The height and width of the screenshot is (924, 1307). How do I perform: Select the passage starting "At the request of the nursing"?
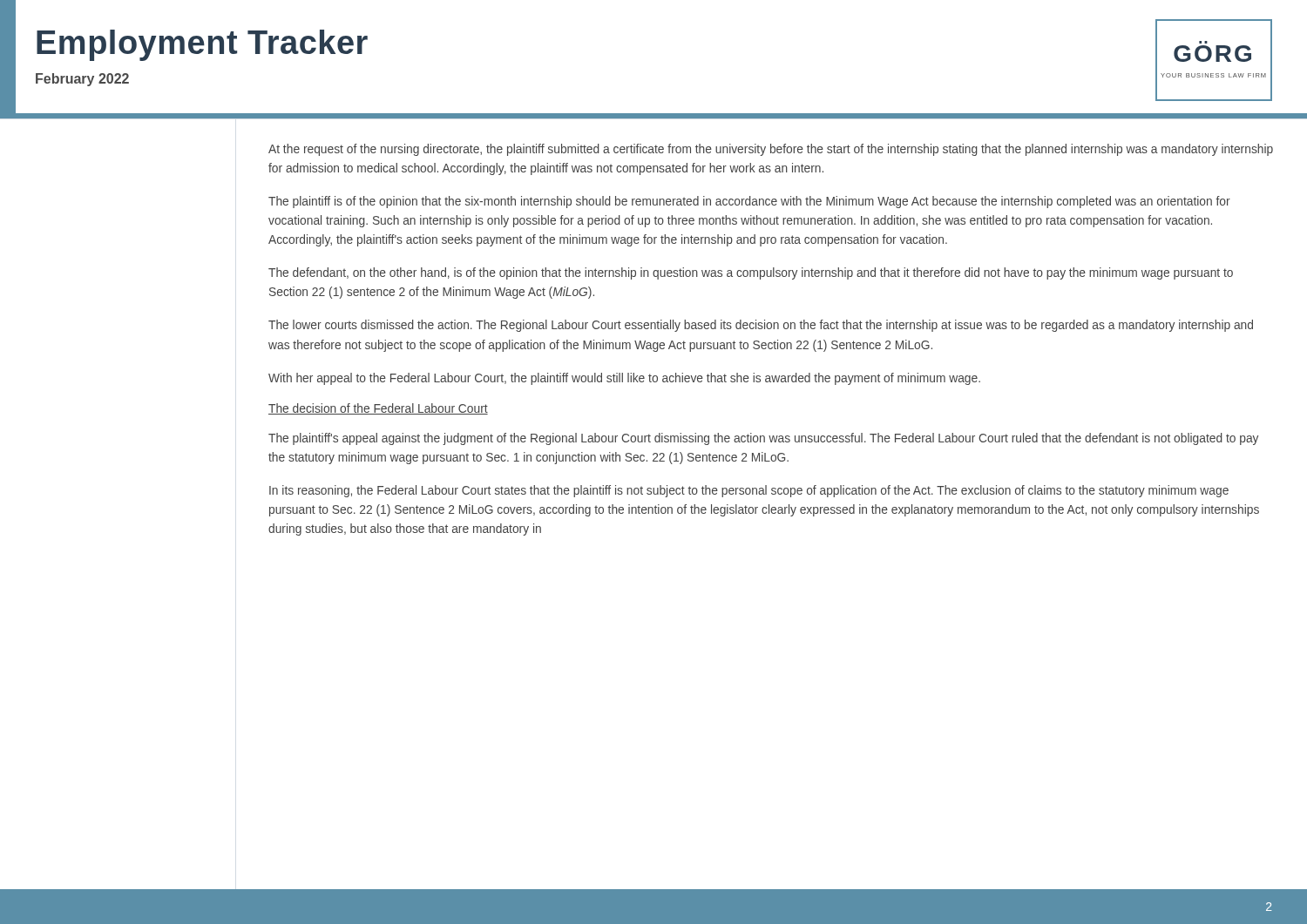771,159
